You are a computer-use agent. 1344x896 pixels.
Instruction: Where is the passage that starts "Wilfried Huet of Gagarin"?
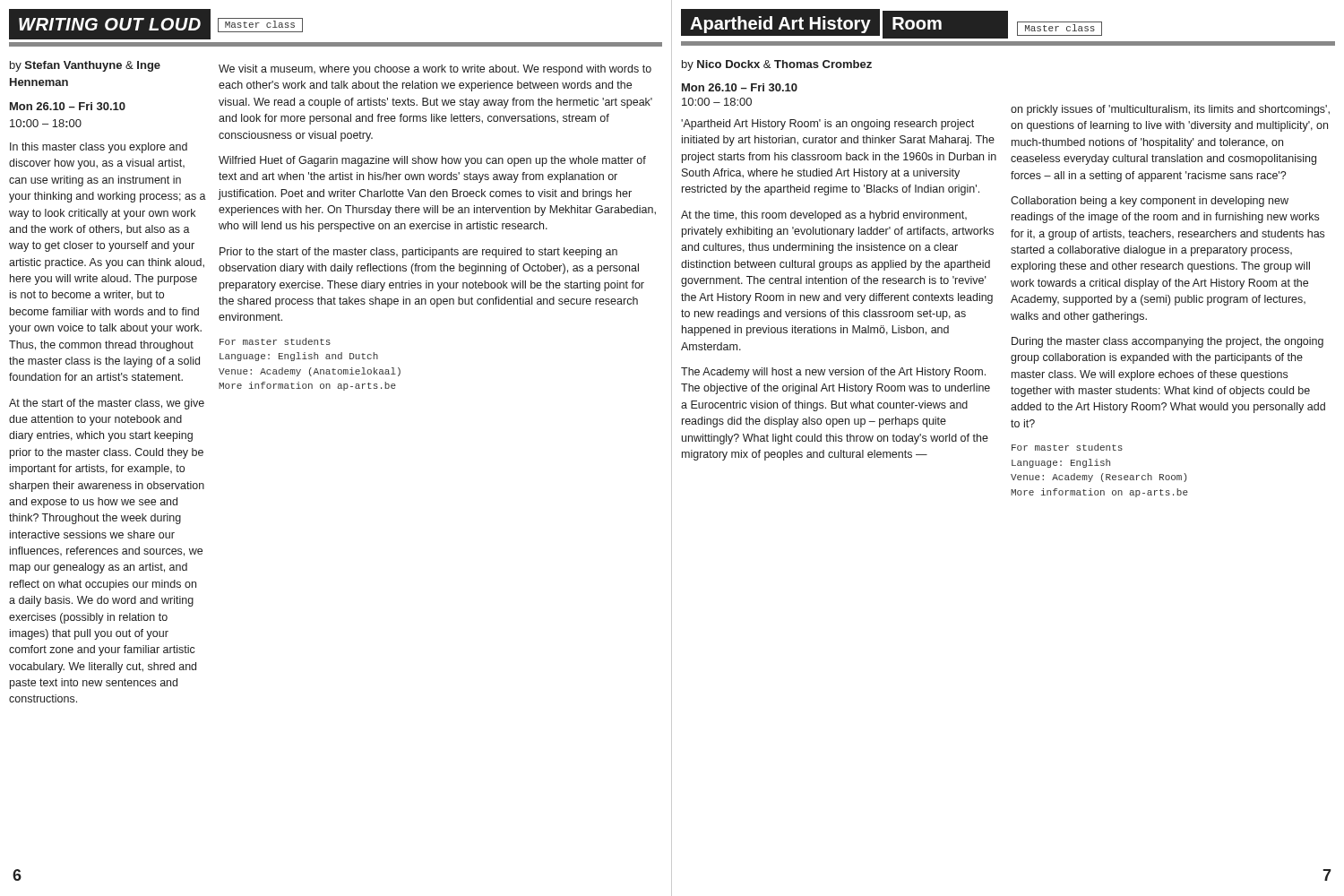point(438,193)
